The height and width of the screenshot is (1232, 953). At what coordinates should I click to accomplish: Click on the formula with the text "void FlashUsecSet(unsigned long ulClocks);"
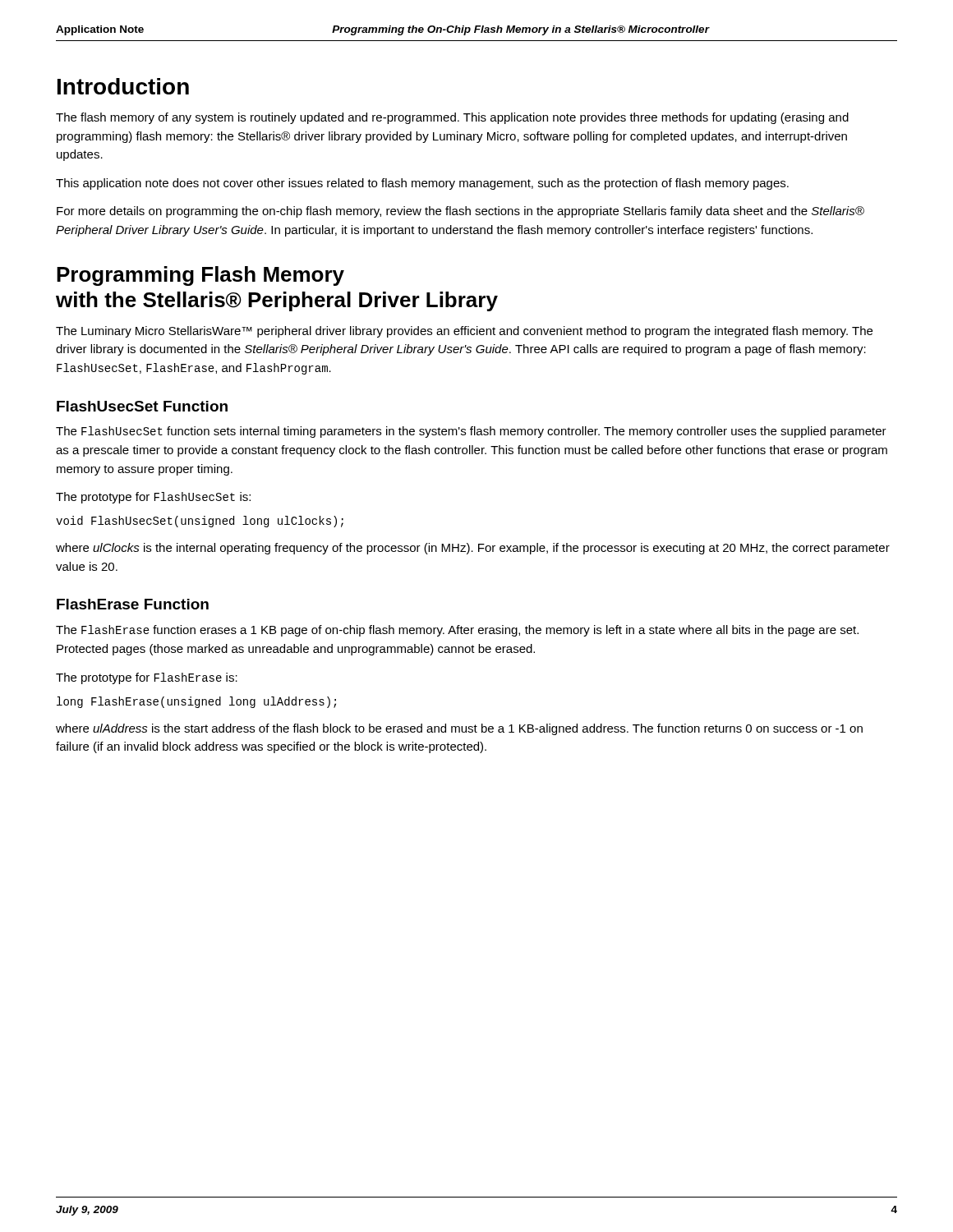pos(201,522)
